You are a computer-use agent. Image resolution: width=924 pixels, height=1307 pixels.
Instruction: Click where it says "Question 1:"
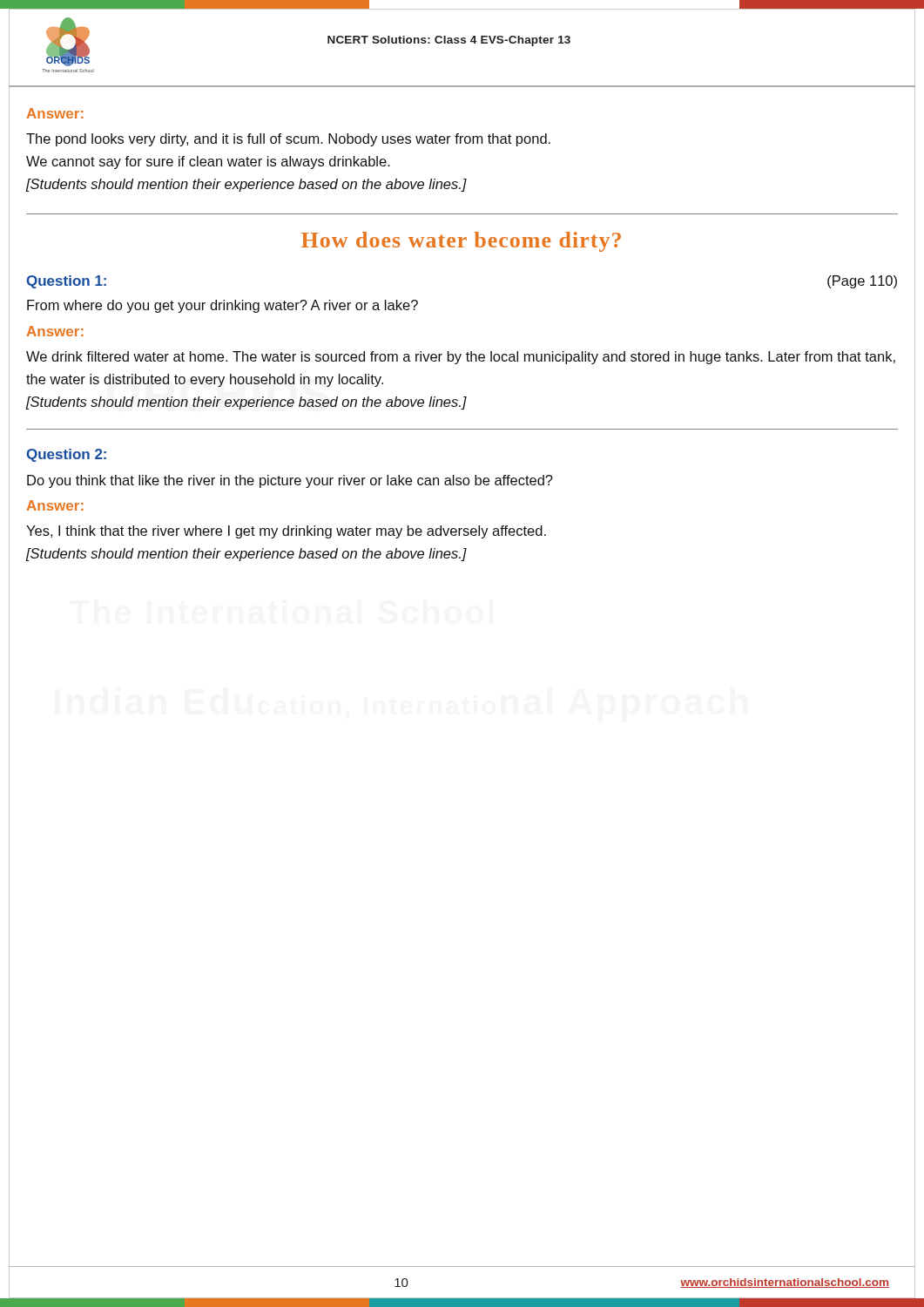(x=67, y=280)
